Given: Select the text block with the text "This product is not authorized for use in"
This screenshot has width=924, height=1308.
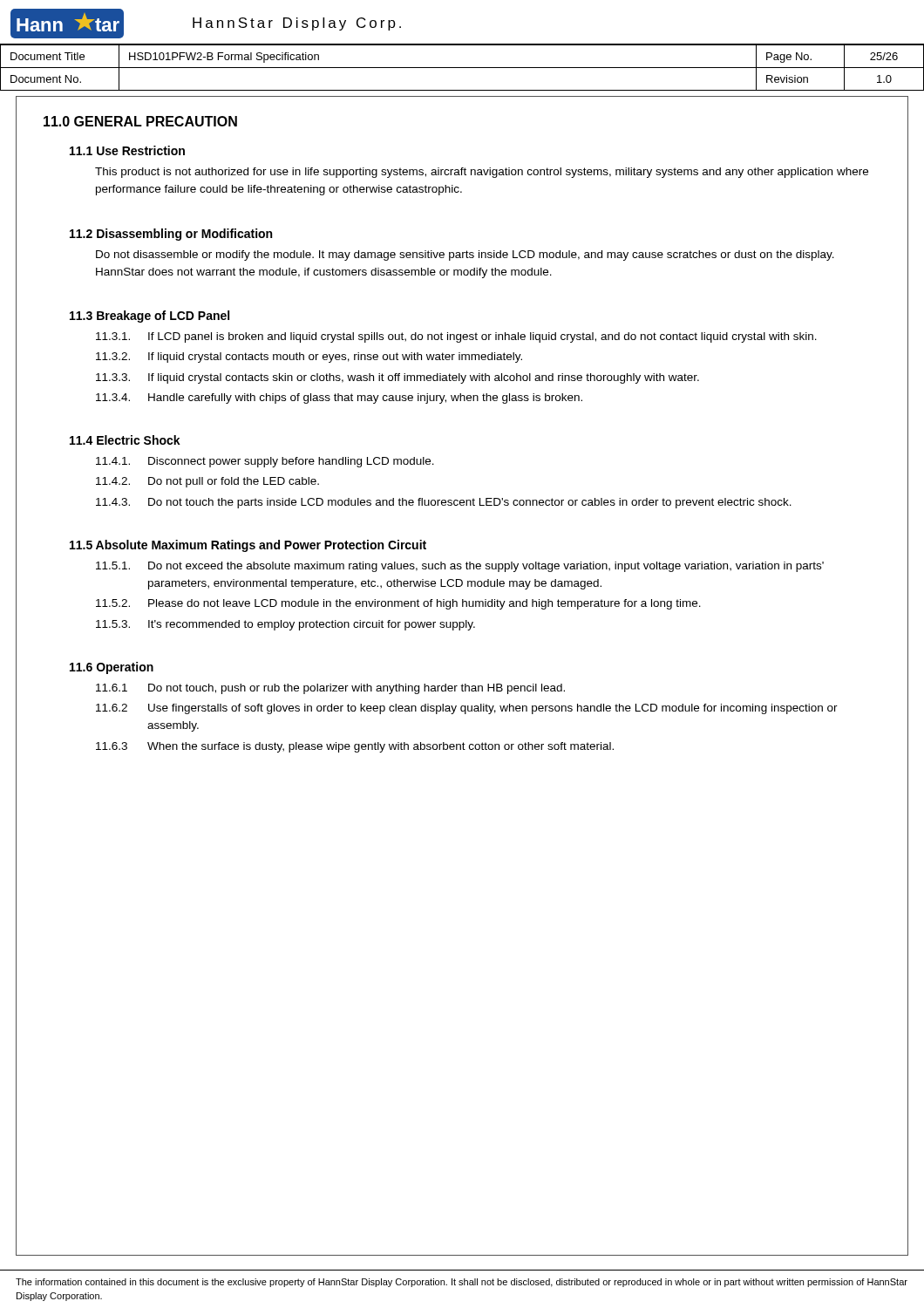Looking at the screenshot, I should click(482, 180).
